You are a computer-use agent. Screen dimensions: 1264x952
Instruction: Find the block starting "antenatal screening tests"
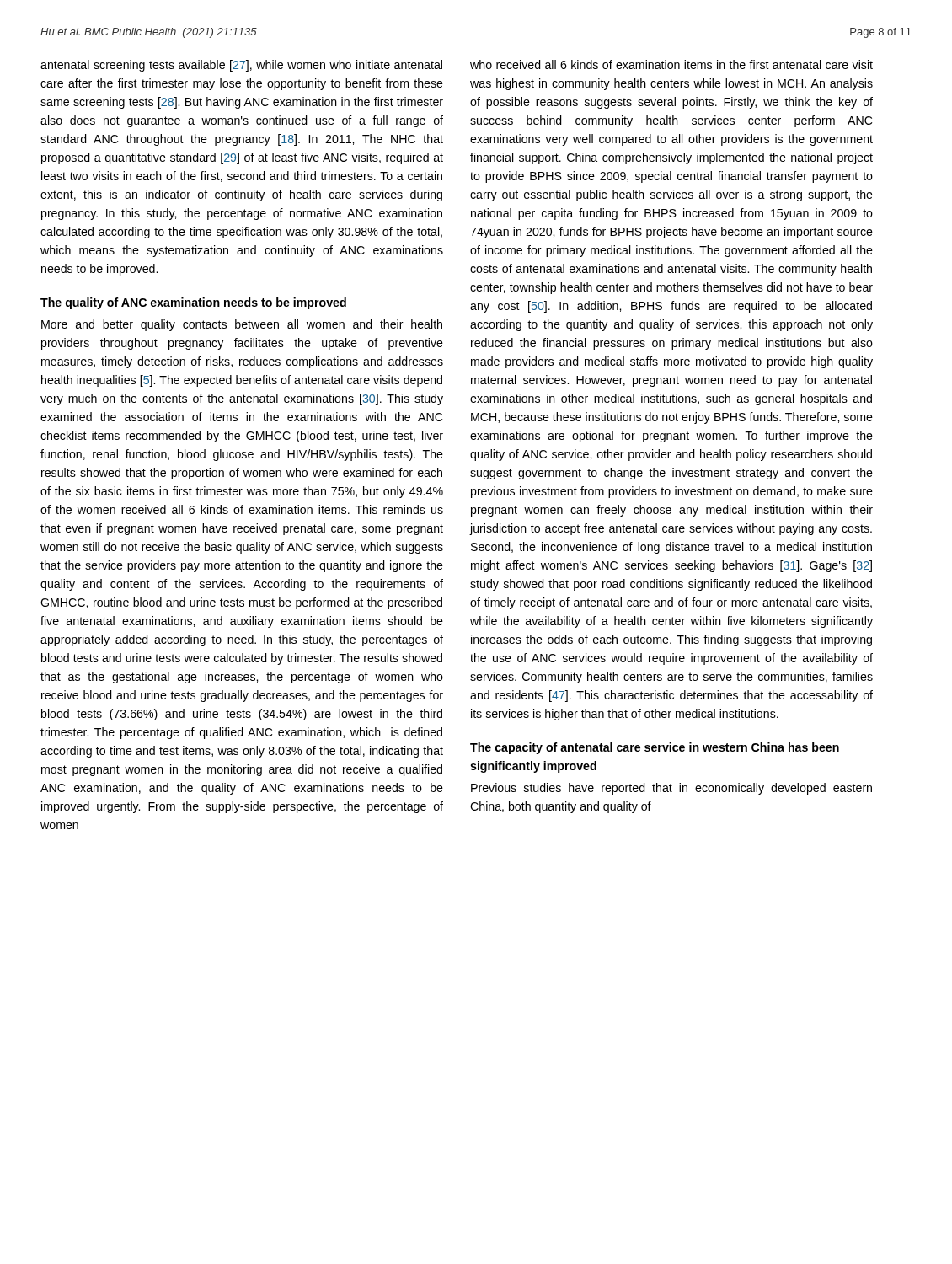point(242,167)
